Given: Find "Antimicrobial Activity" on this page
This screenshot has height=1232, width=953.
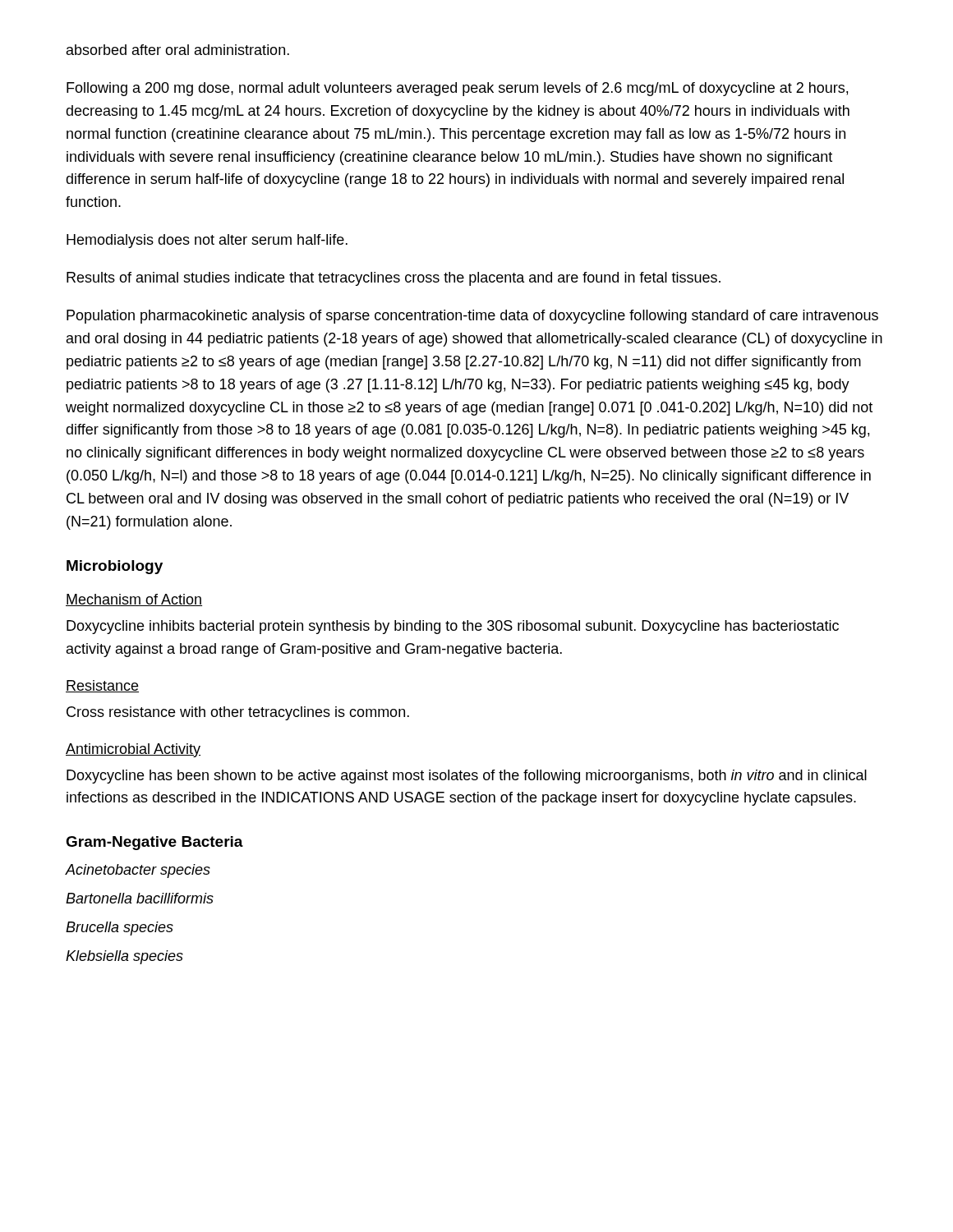Looking at the screenshot, I should coord(133,749).
